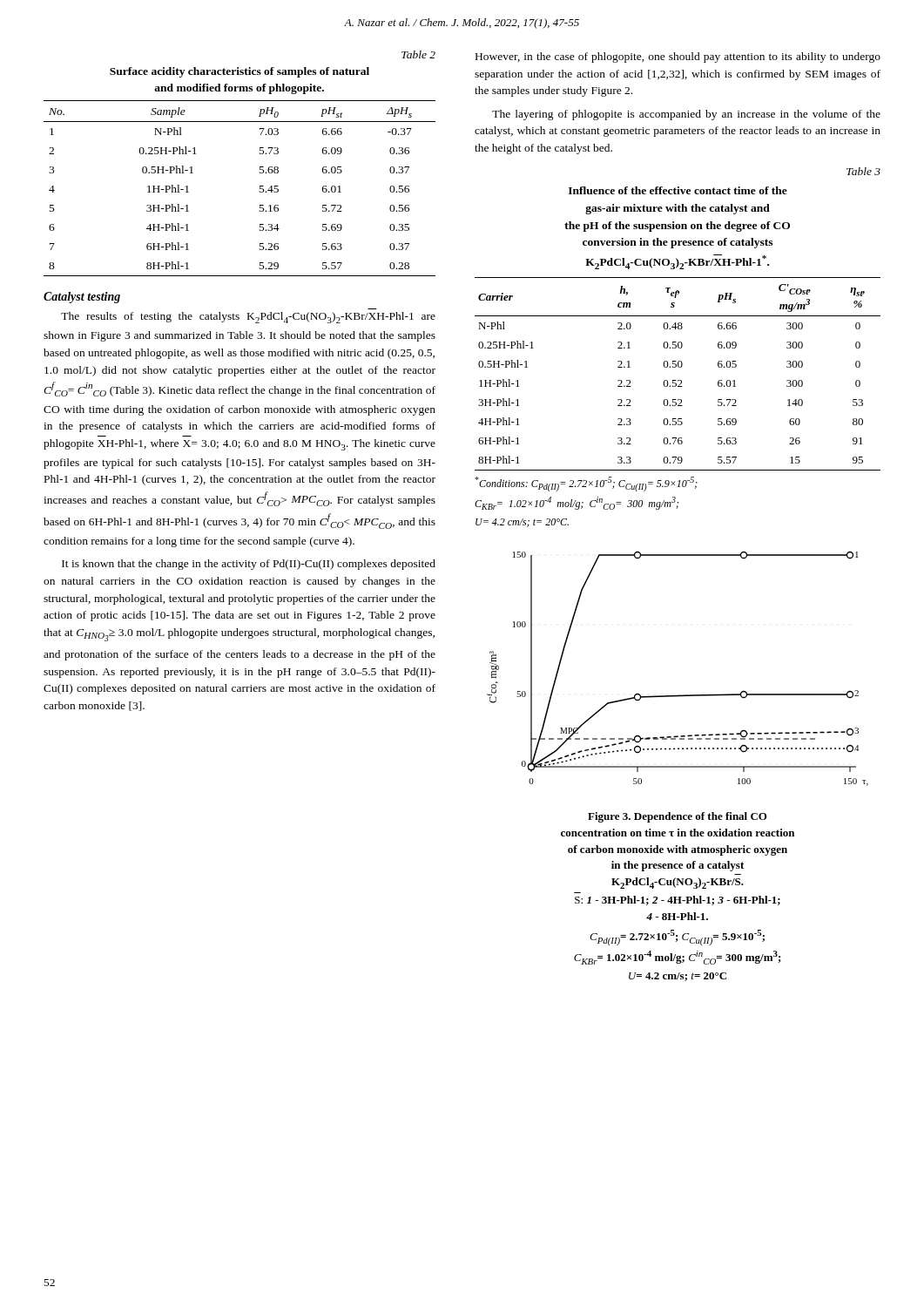
Task: Where is the passage that starts "Conditions: CPd(II)= 2.72×10-5;"?
Action: click(x=586, y=501)
